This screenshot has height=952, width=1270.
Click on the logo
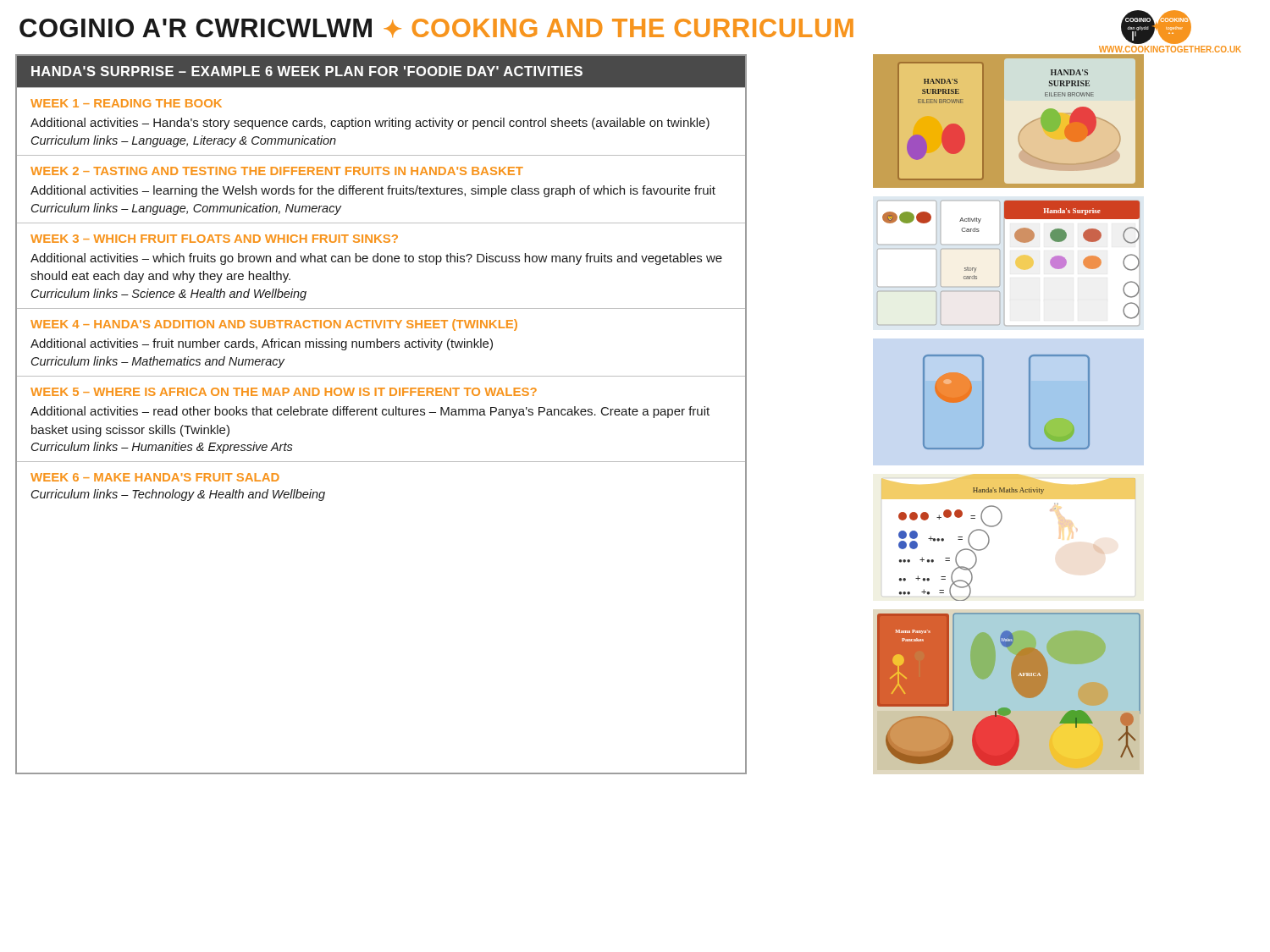tap(1170, 34)
